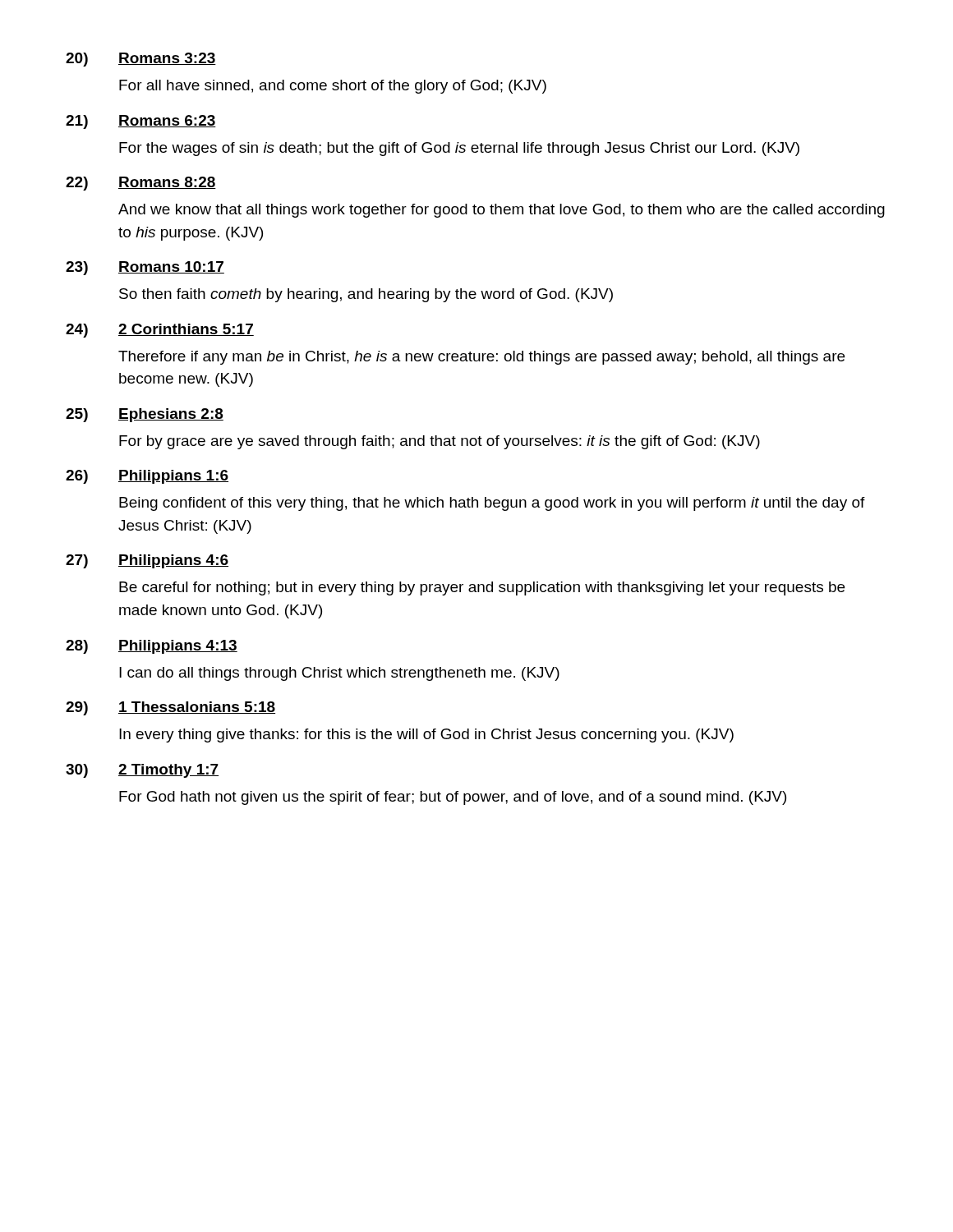The image size is (953, 1232).
Task: Find the text block starting "Being confident of this very thing, that he"
Action: [x=491, y=514]
